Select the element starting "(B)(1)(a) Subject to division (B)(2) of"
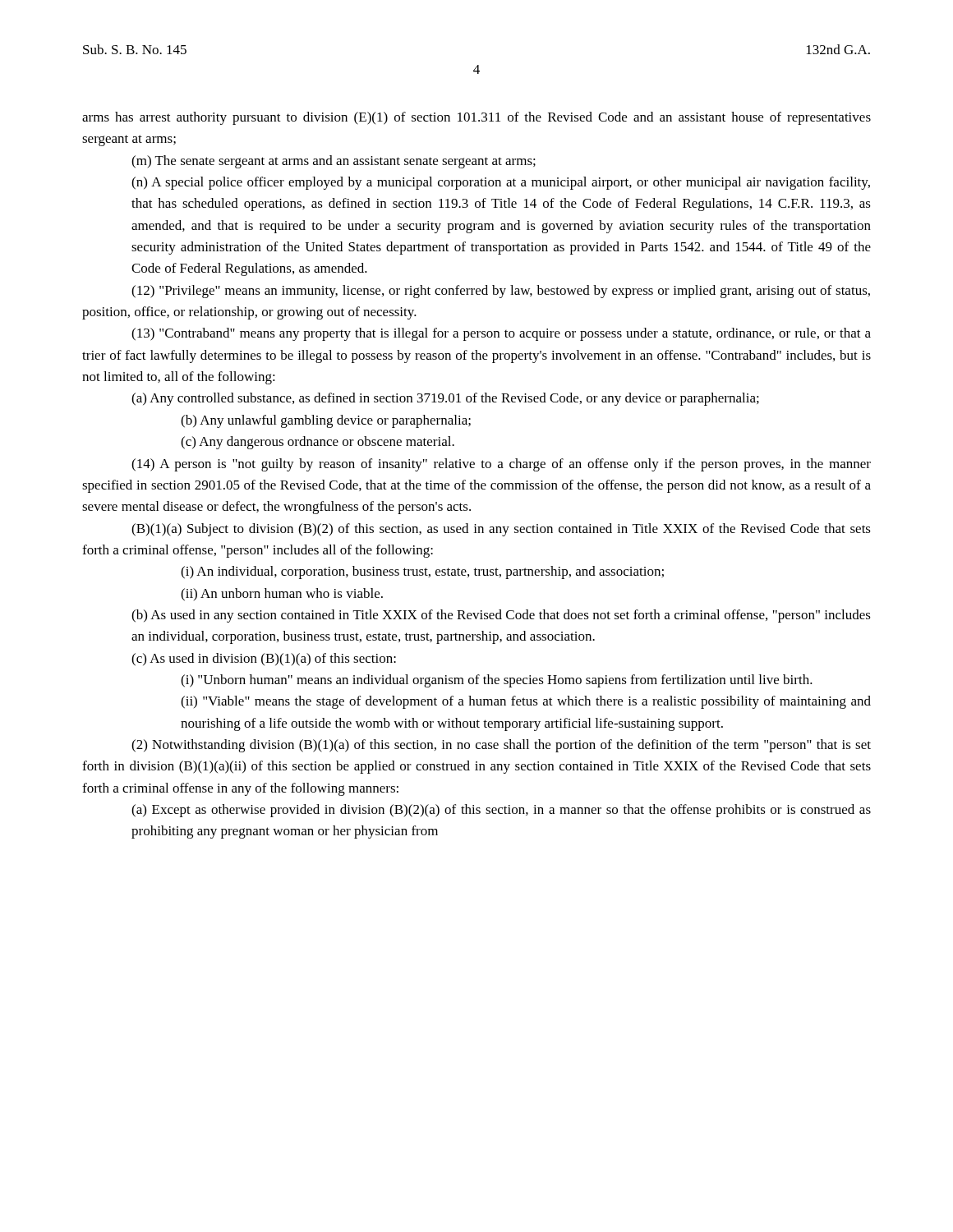953x1232 pixels. pos(476,540)
